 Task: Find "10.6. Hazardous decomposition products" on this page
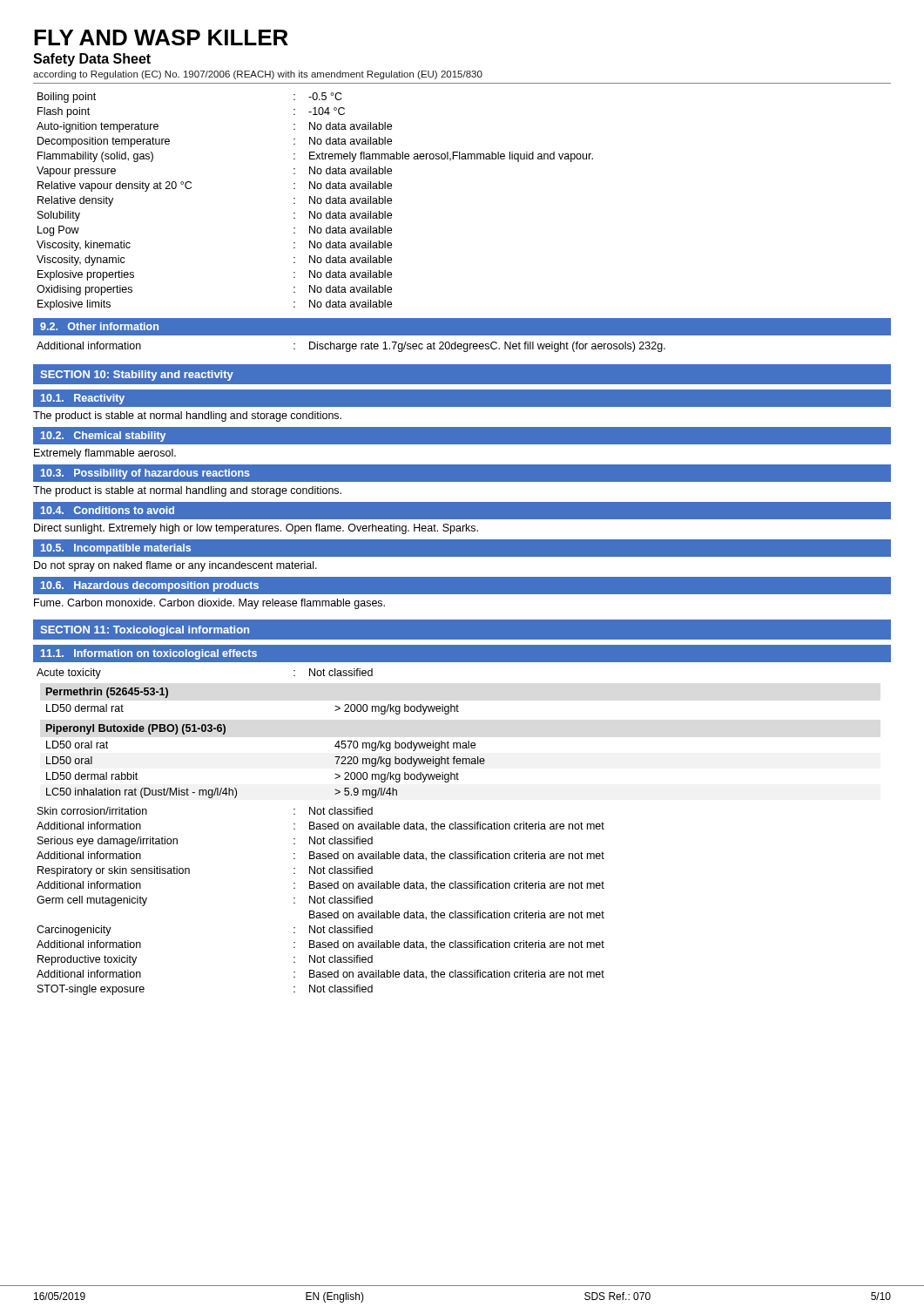[150, 586]
